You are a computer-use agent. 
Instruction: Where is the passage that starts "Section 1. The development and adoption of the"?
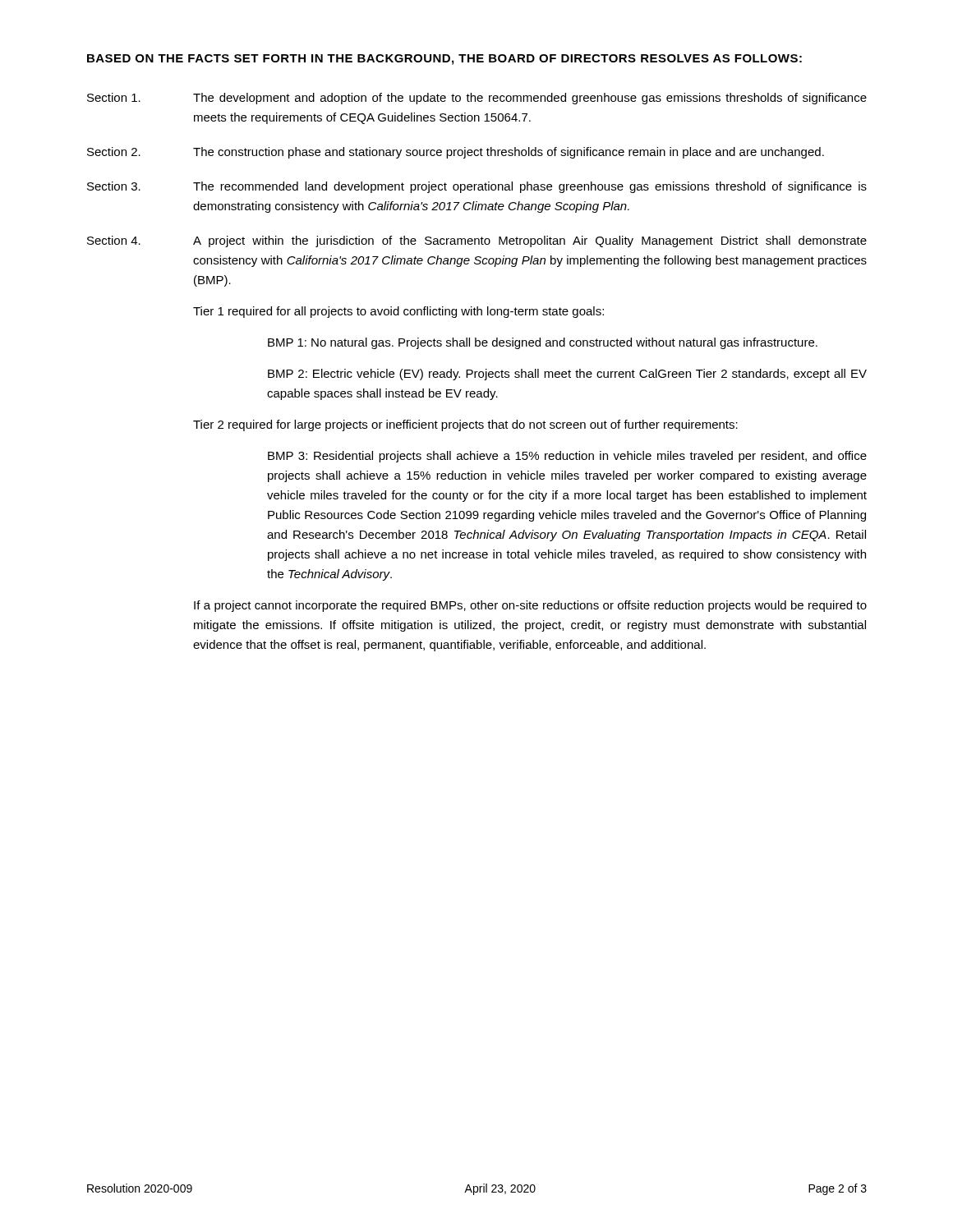(x=476, y=107)
